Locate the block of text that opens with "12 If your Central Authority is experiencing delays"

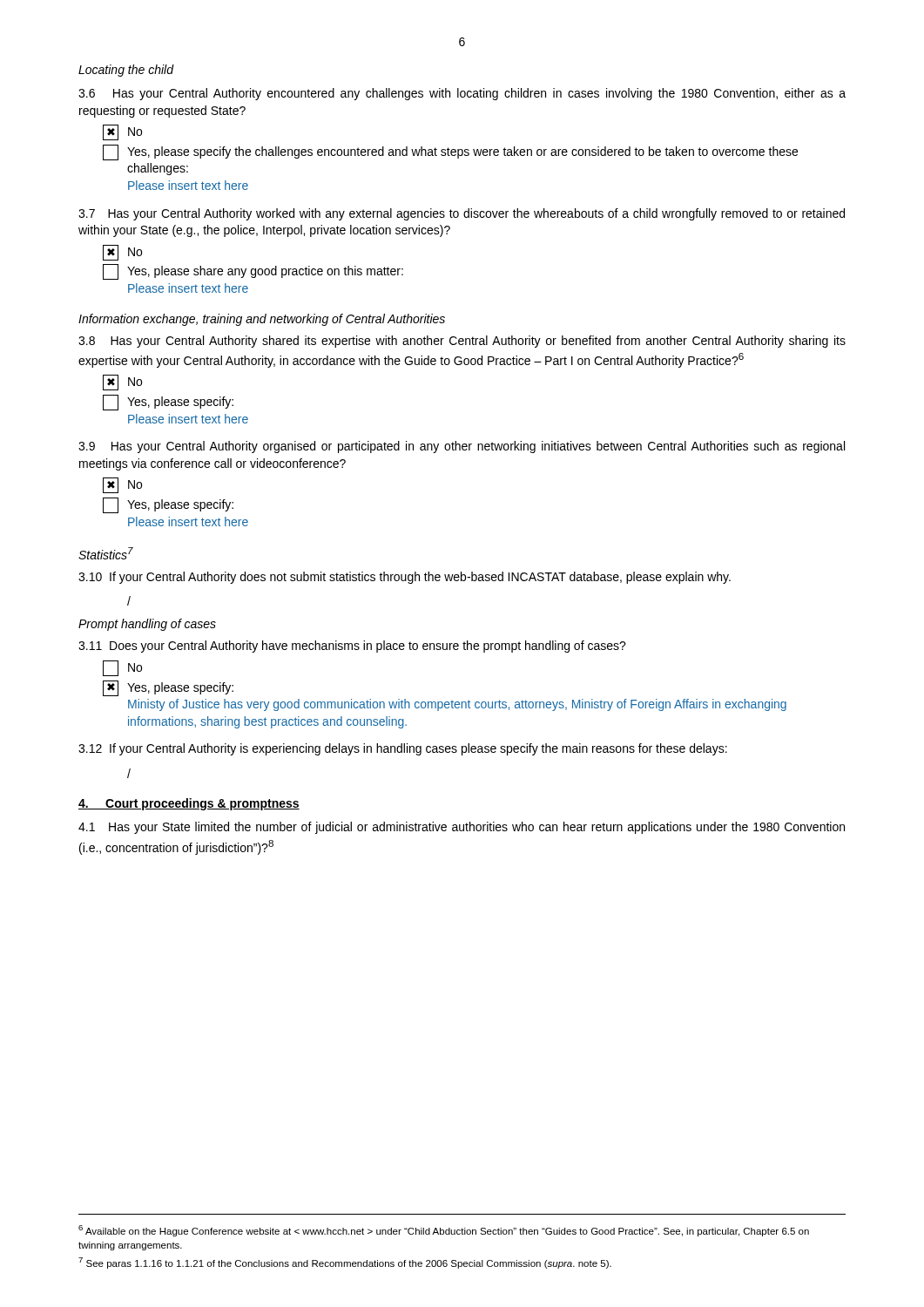pyautogui.click(x=403, y=749)
